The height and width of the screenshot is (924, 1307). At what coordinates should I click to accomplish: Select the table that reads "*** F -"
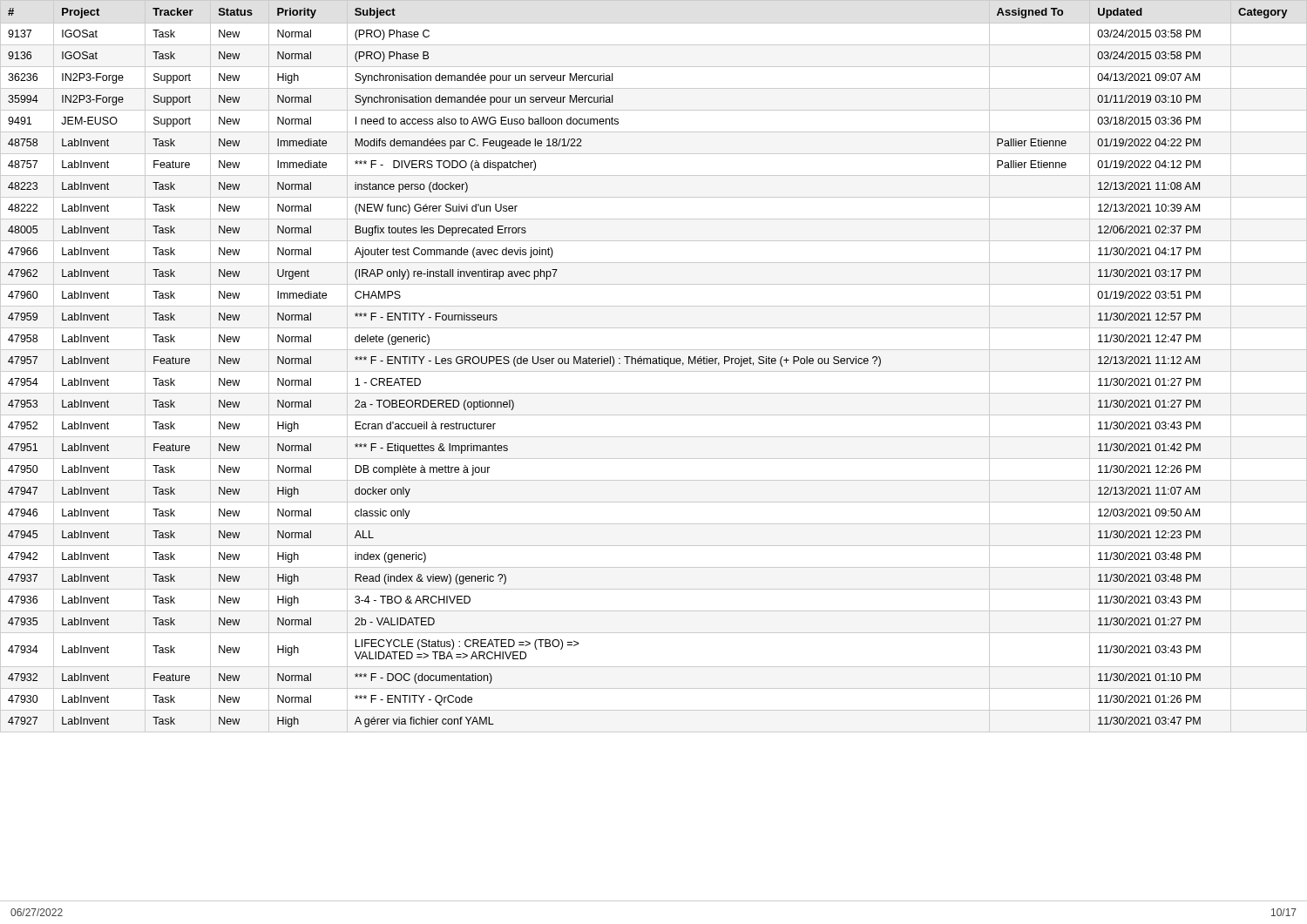pyautogui.click(x=654, y=366)
